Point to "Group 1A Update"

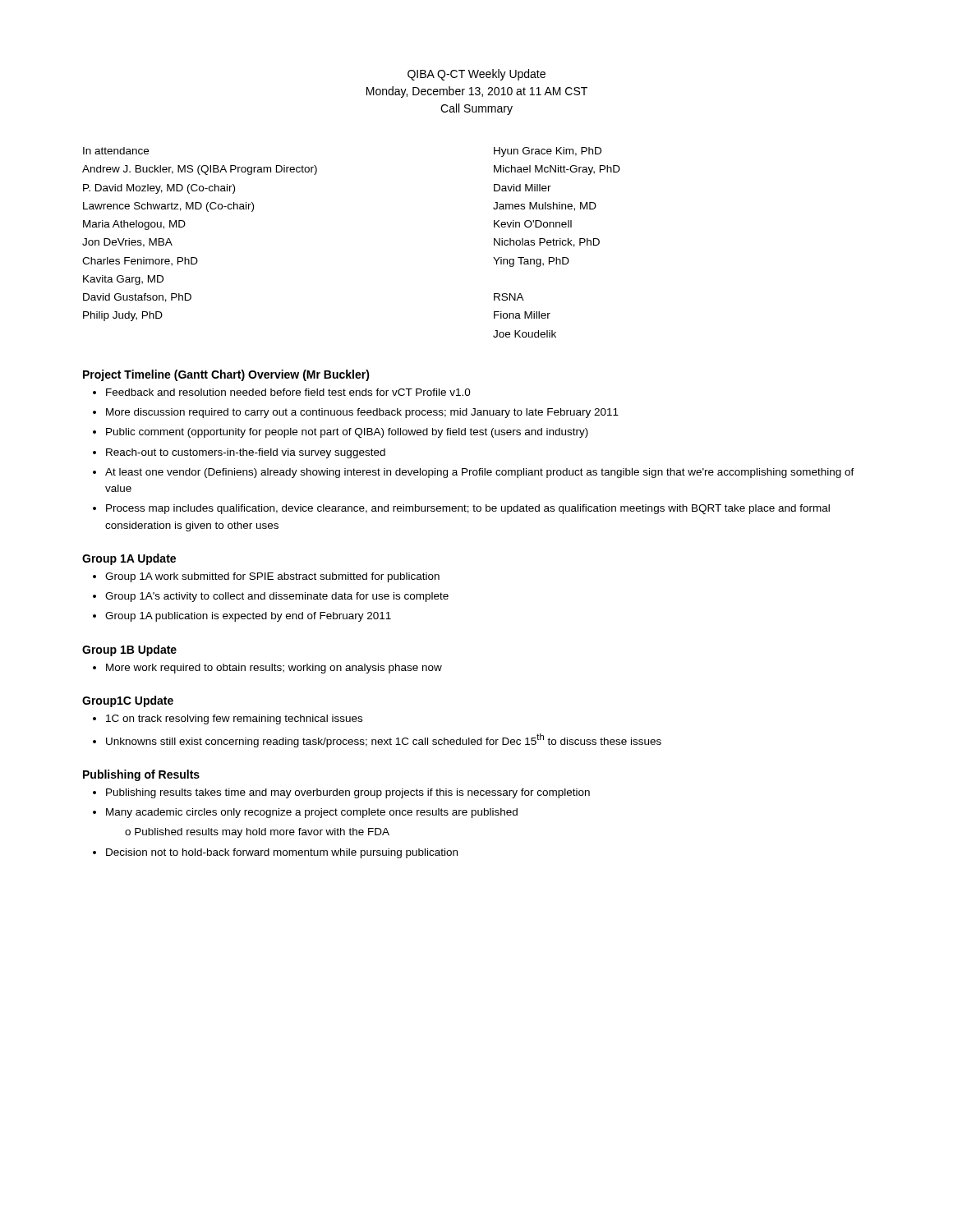[129, 558]
